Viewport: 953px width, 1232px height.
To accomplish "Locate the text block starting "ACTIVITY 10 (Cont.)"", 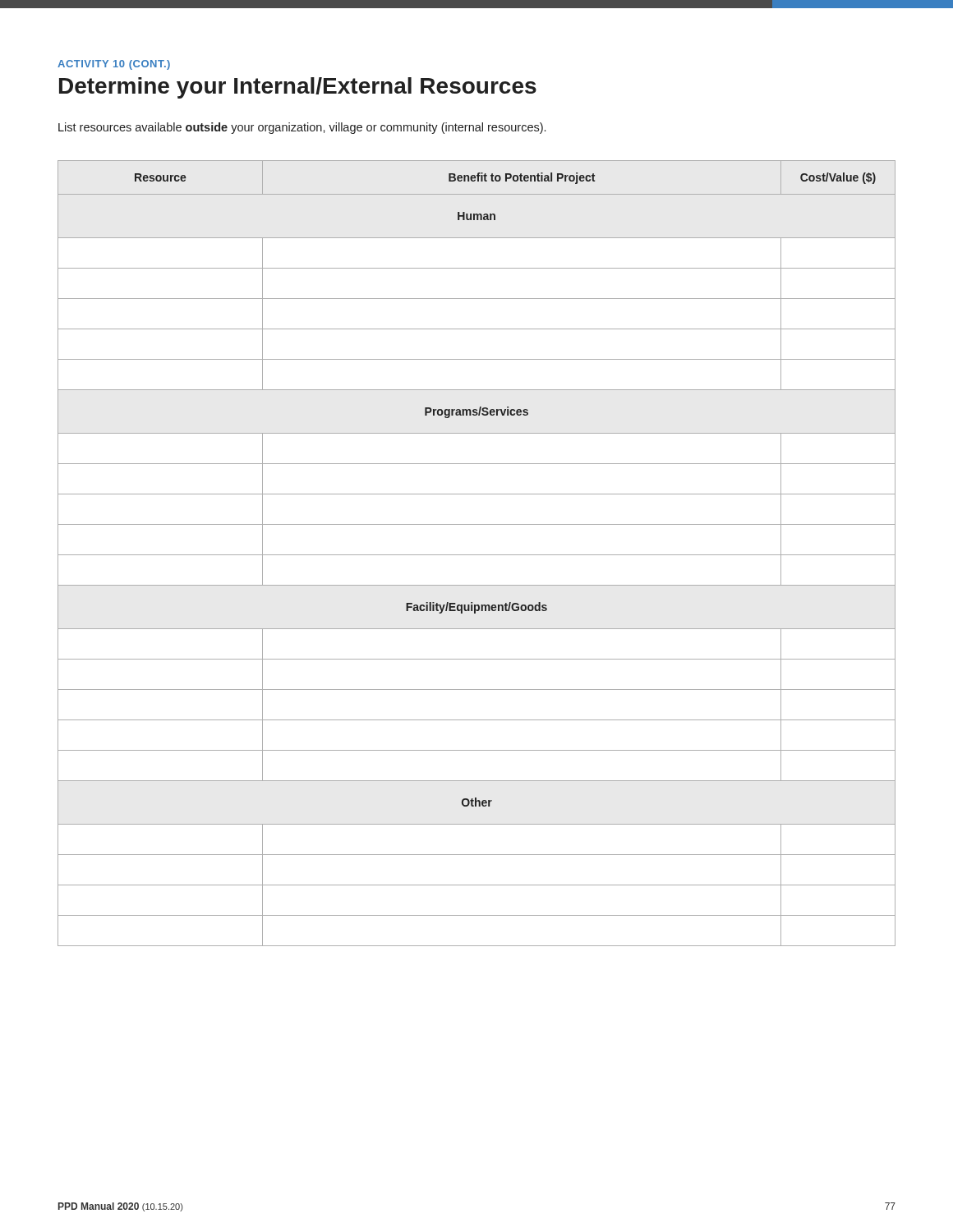I will 114,64.
